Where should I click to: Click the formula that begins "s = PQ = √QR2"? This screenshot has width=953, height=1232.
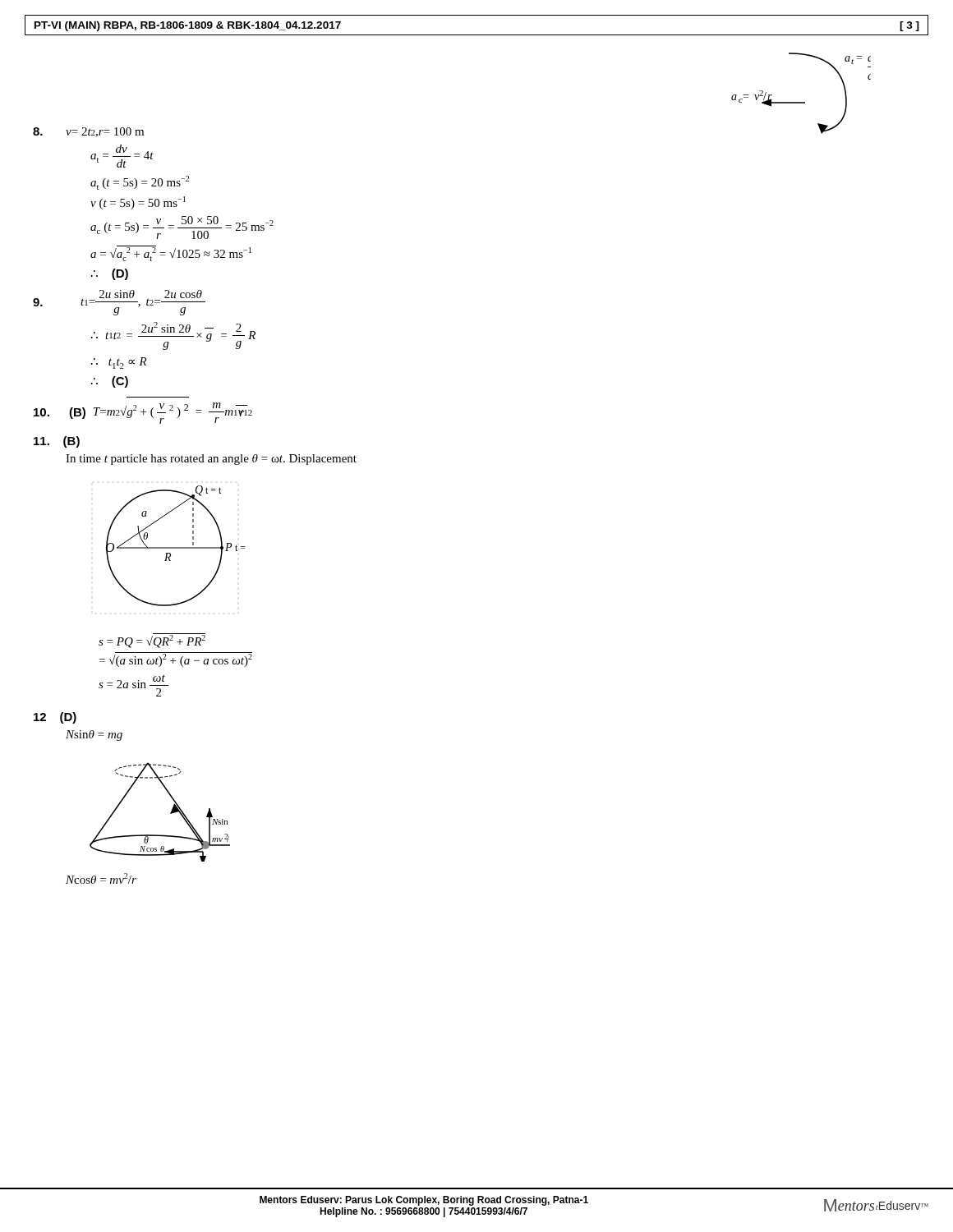point(152,641)
